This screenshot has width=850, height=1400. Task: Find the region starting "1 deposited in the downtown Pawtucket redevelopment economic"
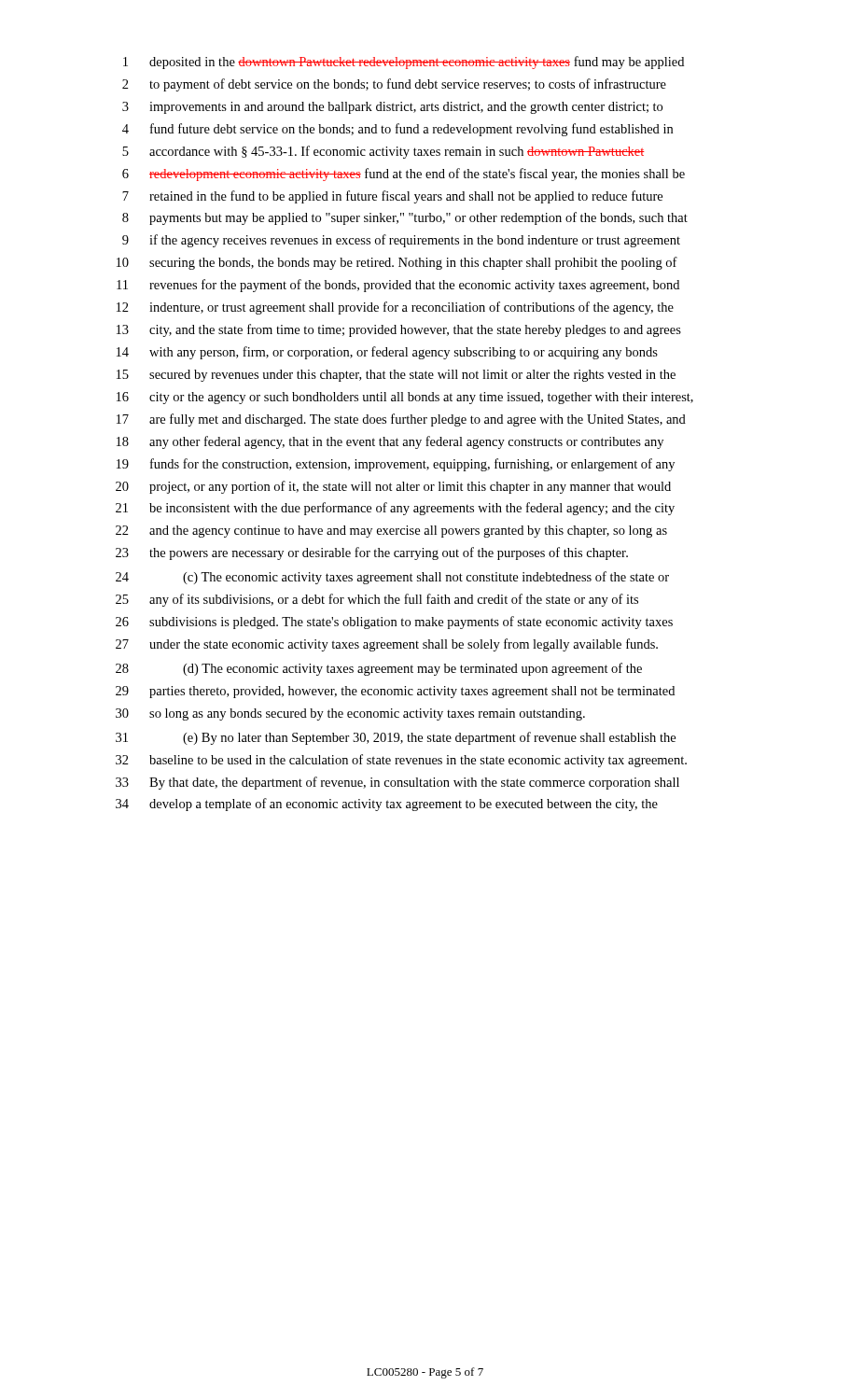[441, 434]
